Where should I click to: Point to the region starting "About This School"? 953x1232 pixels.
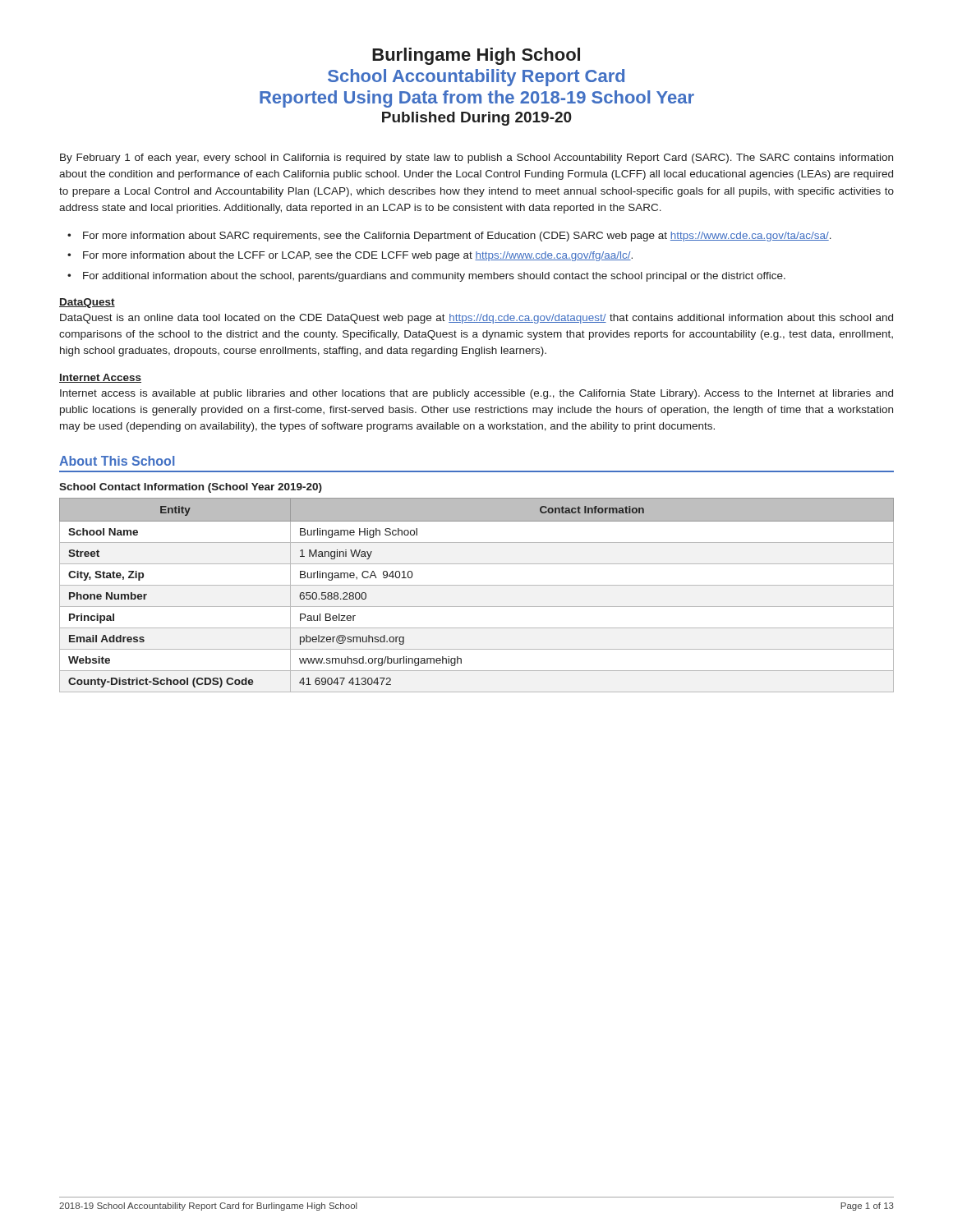coord(117,461)
